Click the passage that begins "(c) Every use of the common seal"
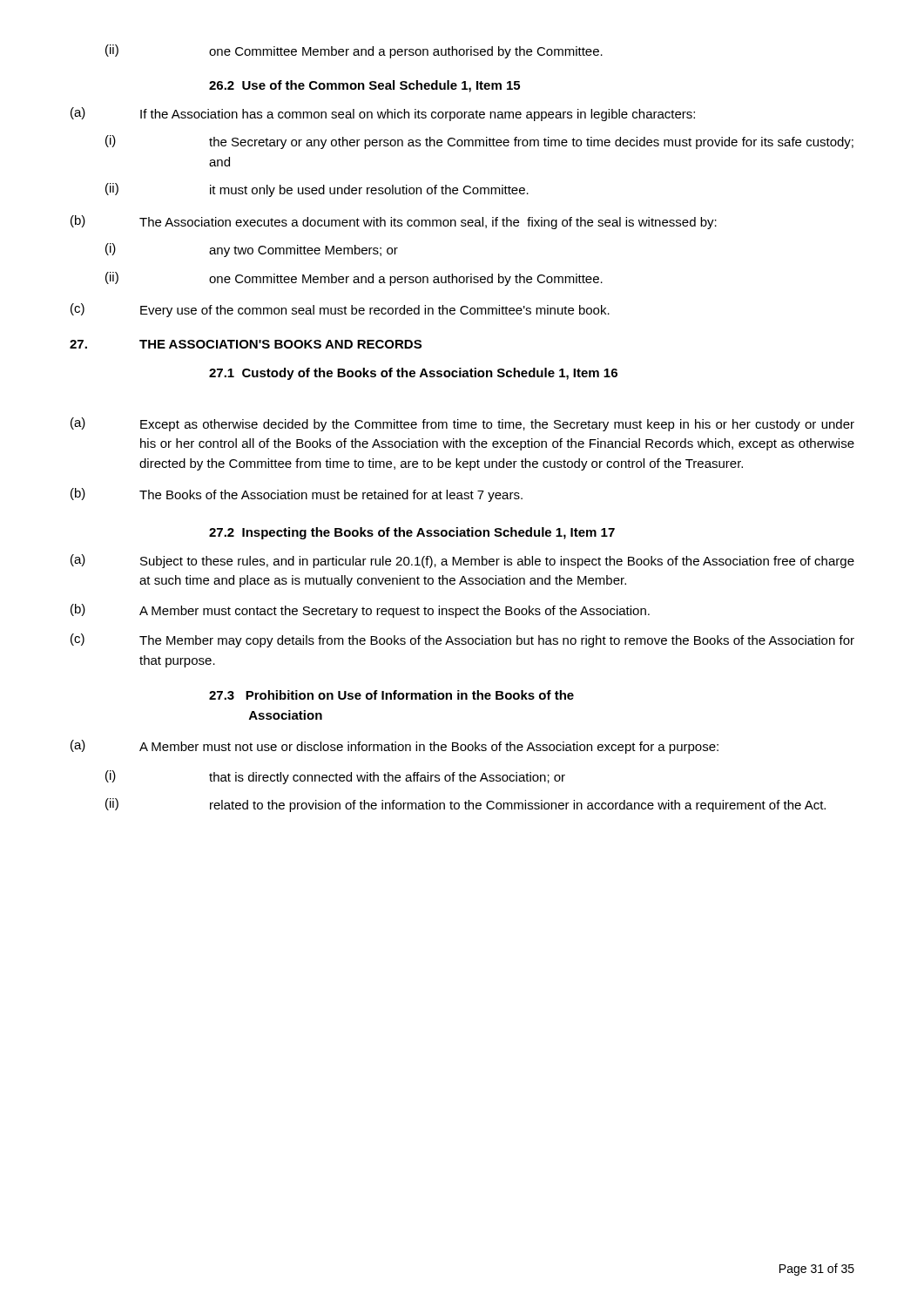The height and width of the screenshot is (1307, 924). (462, 310)
